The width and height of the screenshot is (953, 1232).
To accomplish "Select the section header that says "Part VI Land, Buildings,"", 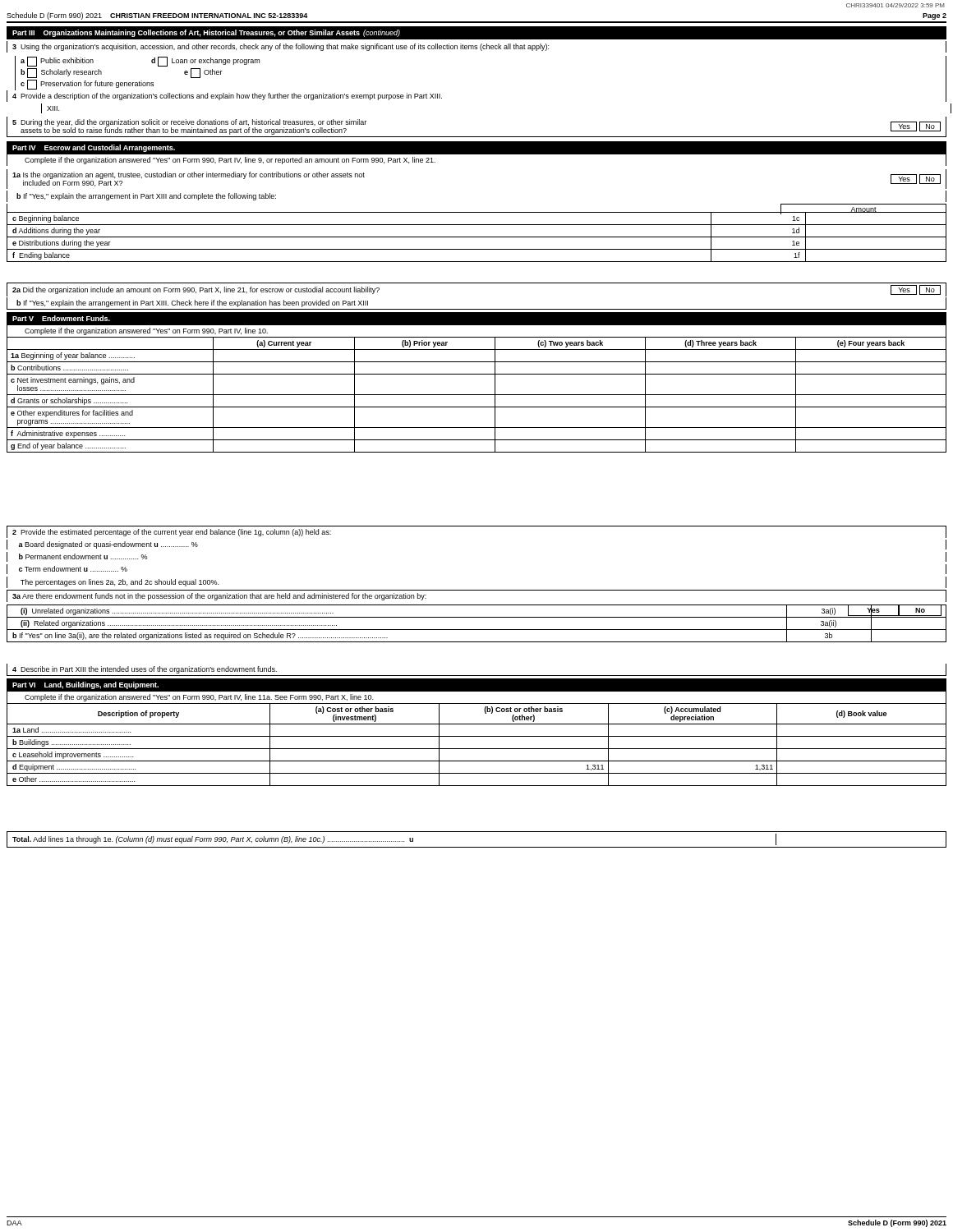I will [86, 685].
